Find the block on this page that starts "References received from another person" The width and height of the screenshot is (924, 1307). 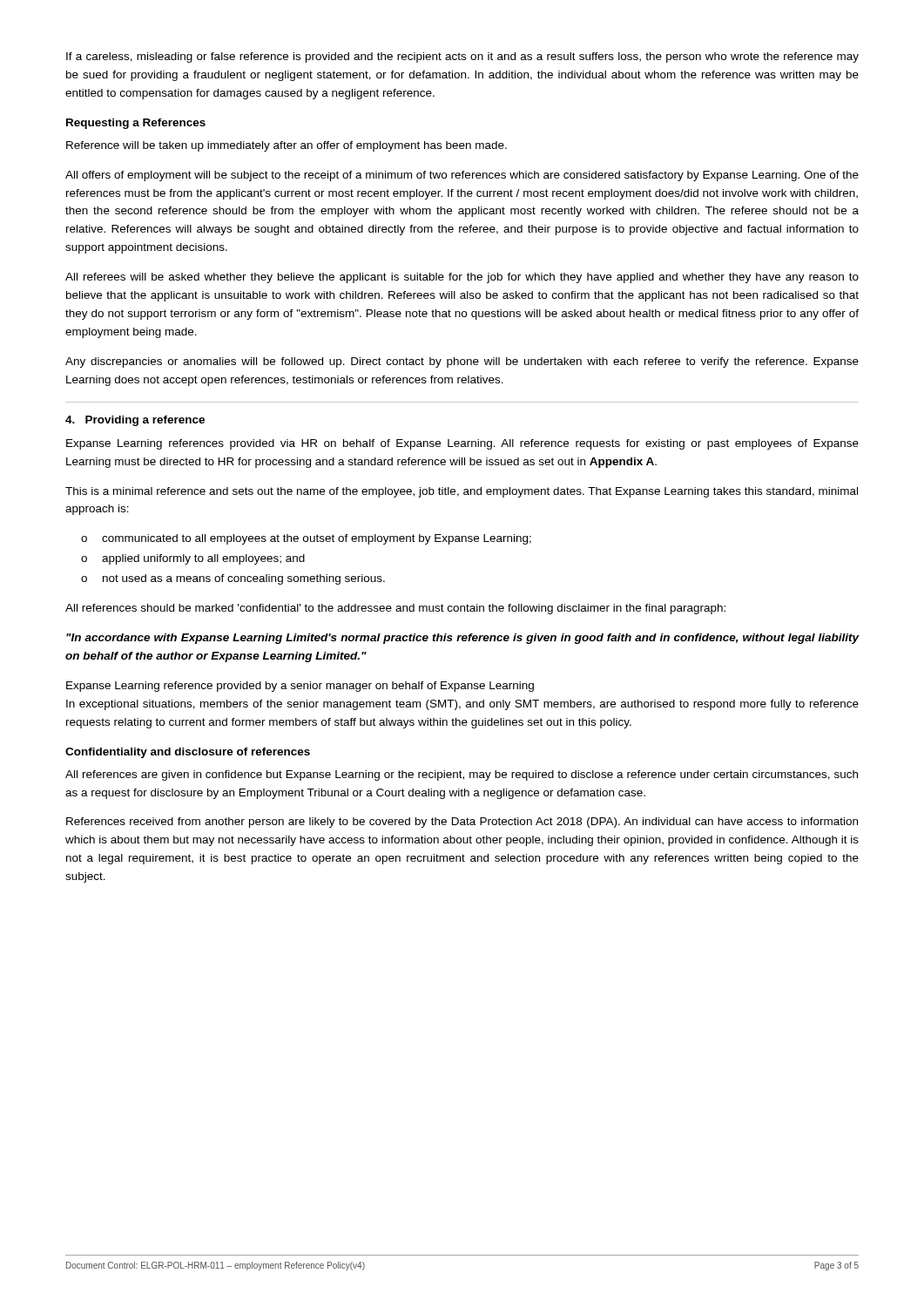[x=462, y=850]
